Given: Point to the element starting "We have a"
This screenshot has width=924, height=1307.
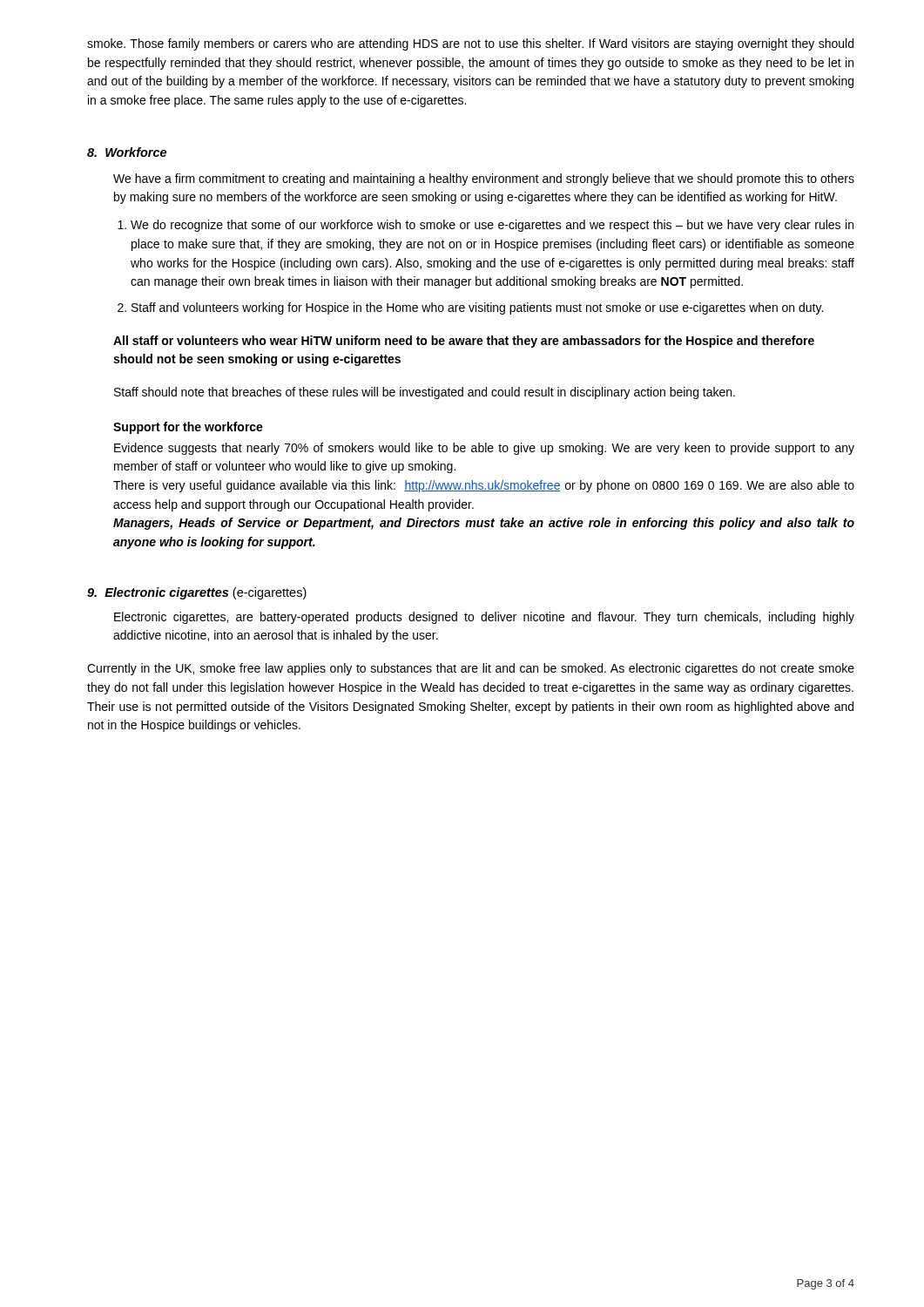Looking at the screenshot, I should click(484, 189).
